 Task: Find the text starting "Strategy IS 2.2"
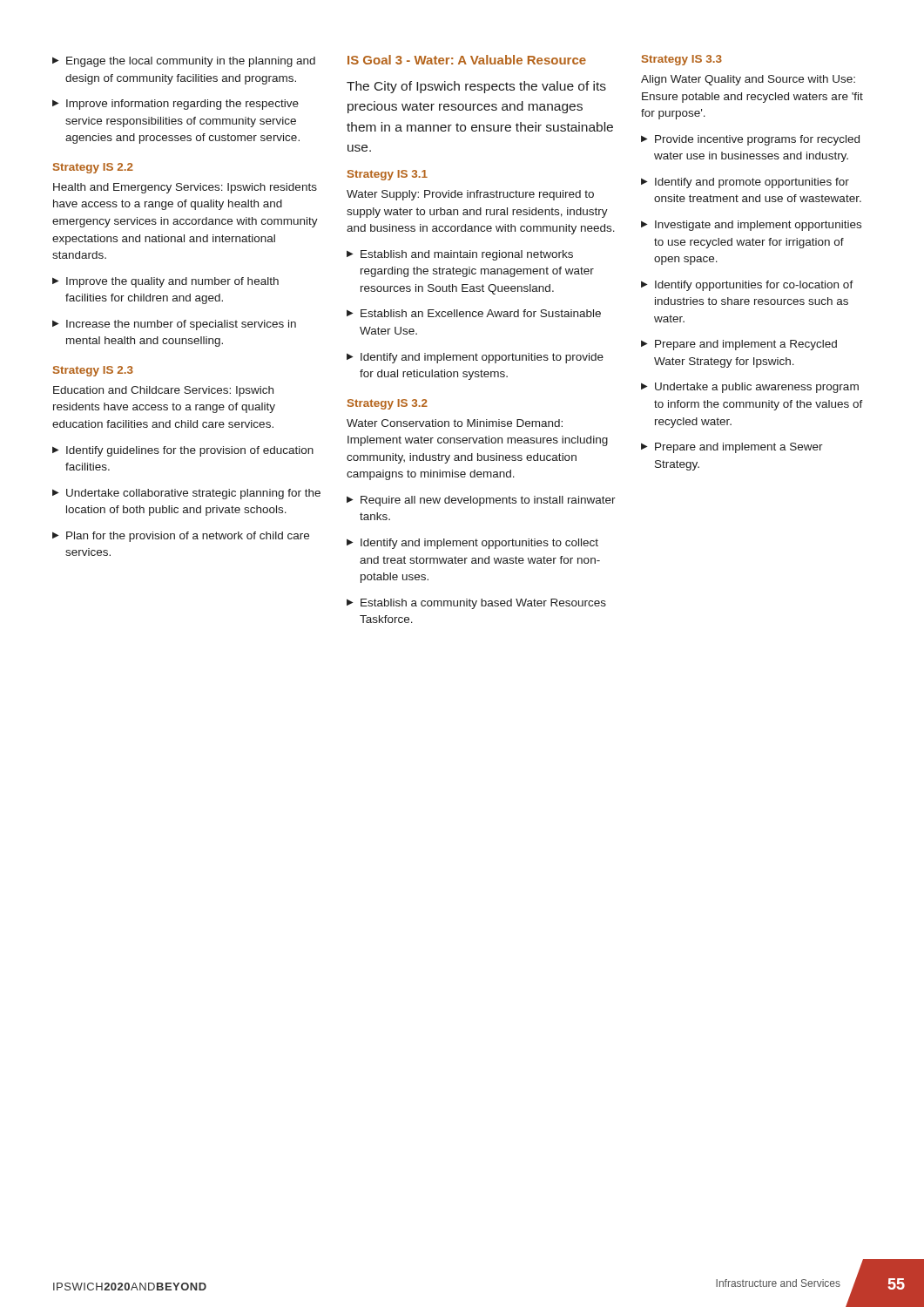[93, 167]
